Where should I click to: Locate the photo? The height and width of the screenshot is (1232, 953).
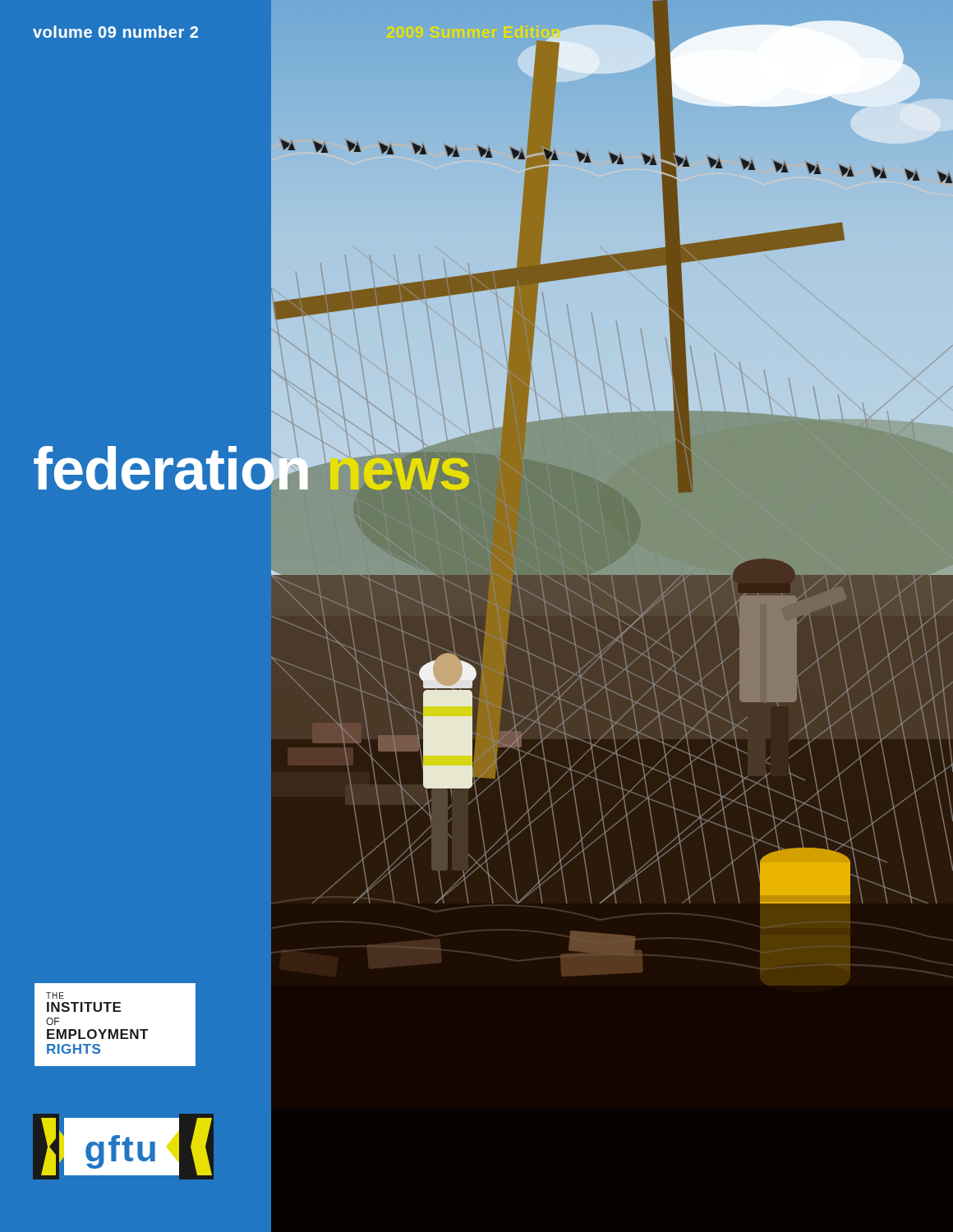click(x=612, y=616)
